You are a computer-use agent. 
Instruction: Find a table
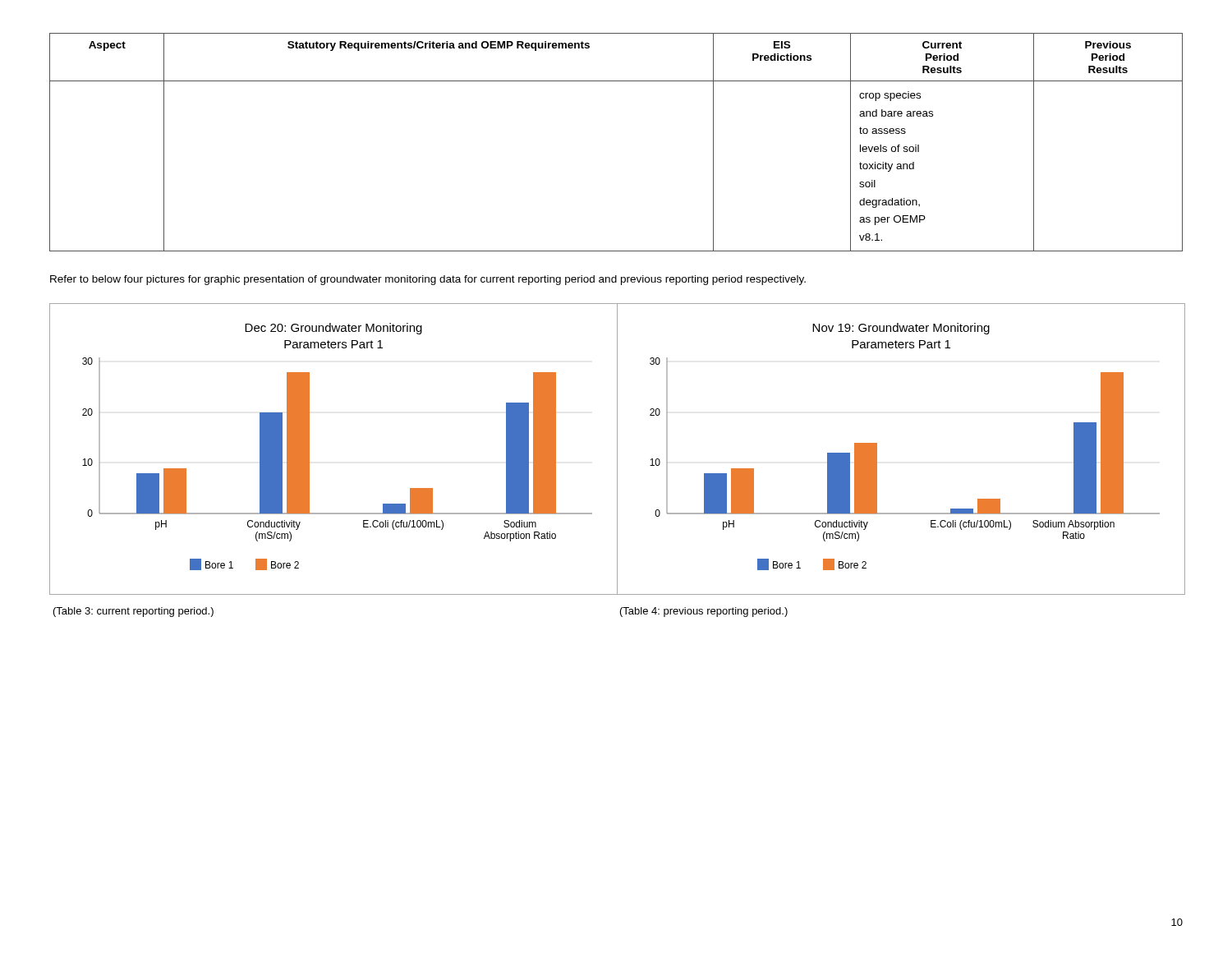(616, 142)
